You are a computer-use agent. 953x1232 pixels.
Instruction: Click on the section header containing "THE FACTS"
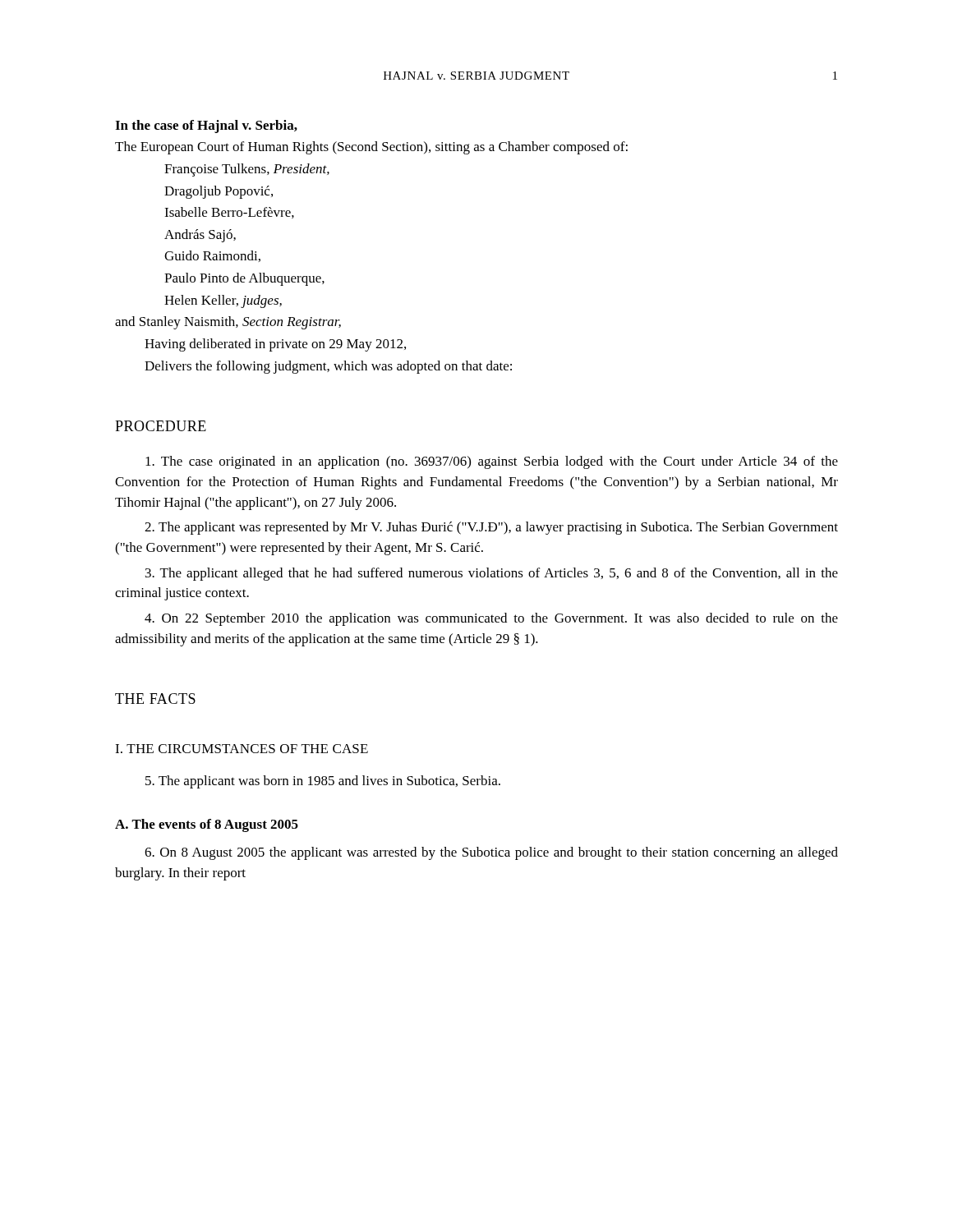[156, 699]
